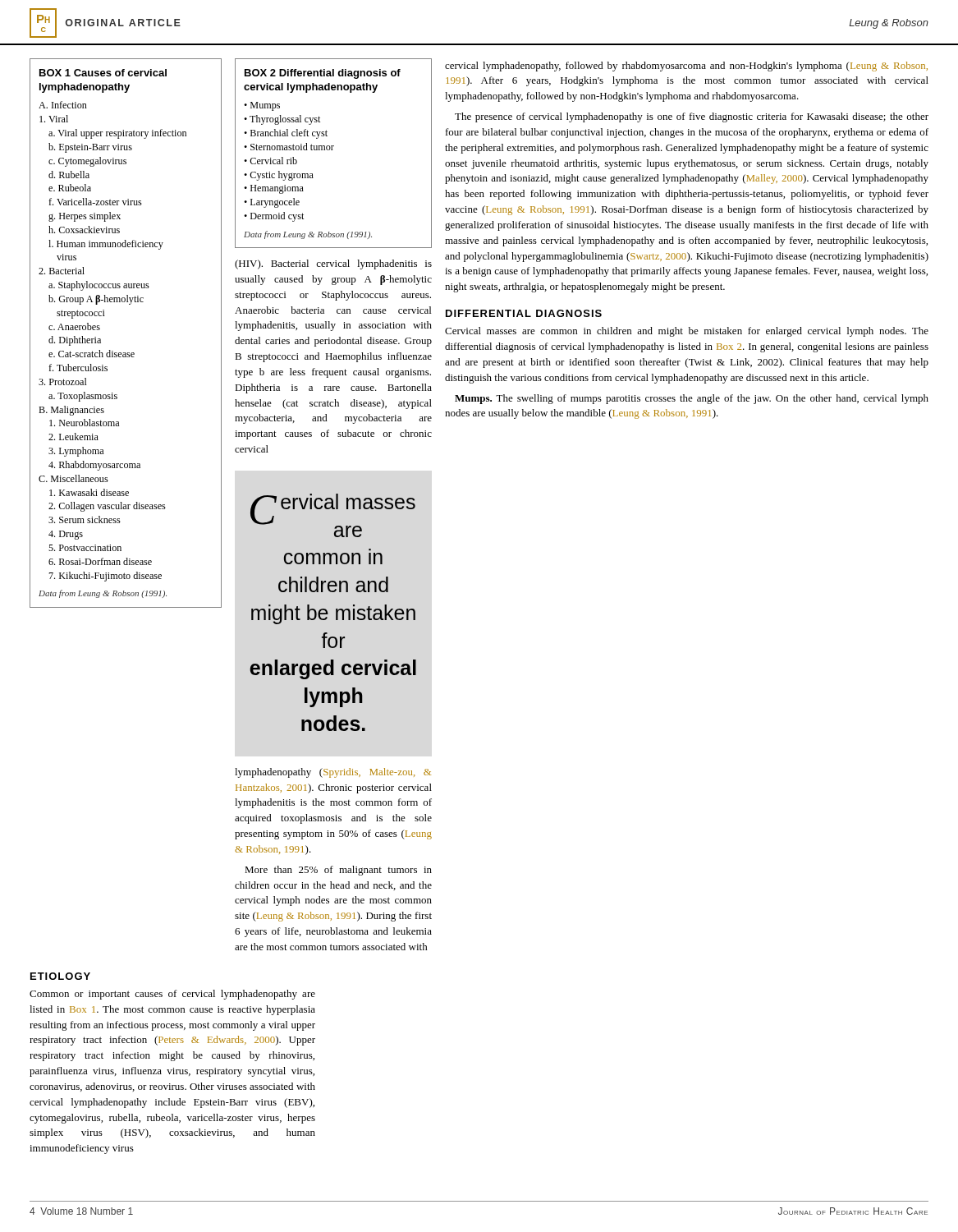Image resolution: width=958 pixels, height=1232 pixels.
Task: Where is the passage that starts "cervical lymphadenopathy, followed"?
Action: (x=687, y=176)
